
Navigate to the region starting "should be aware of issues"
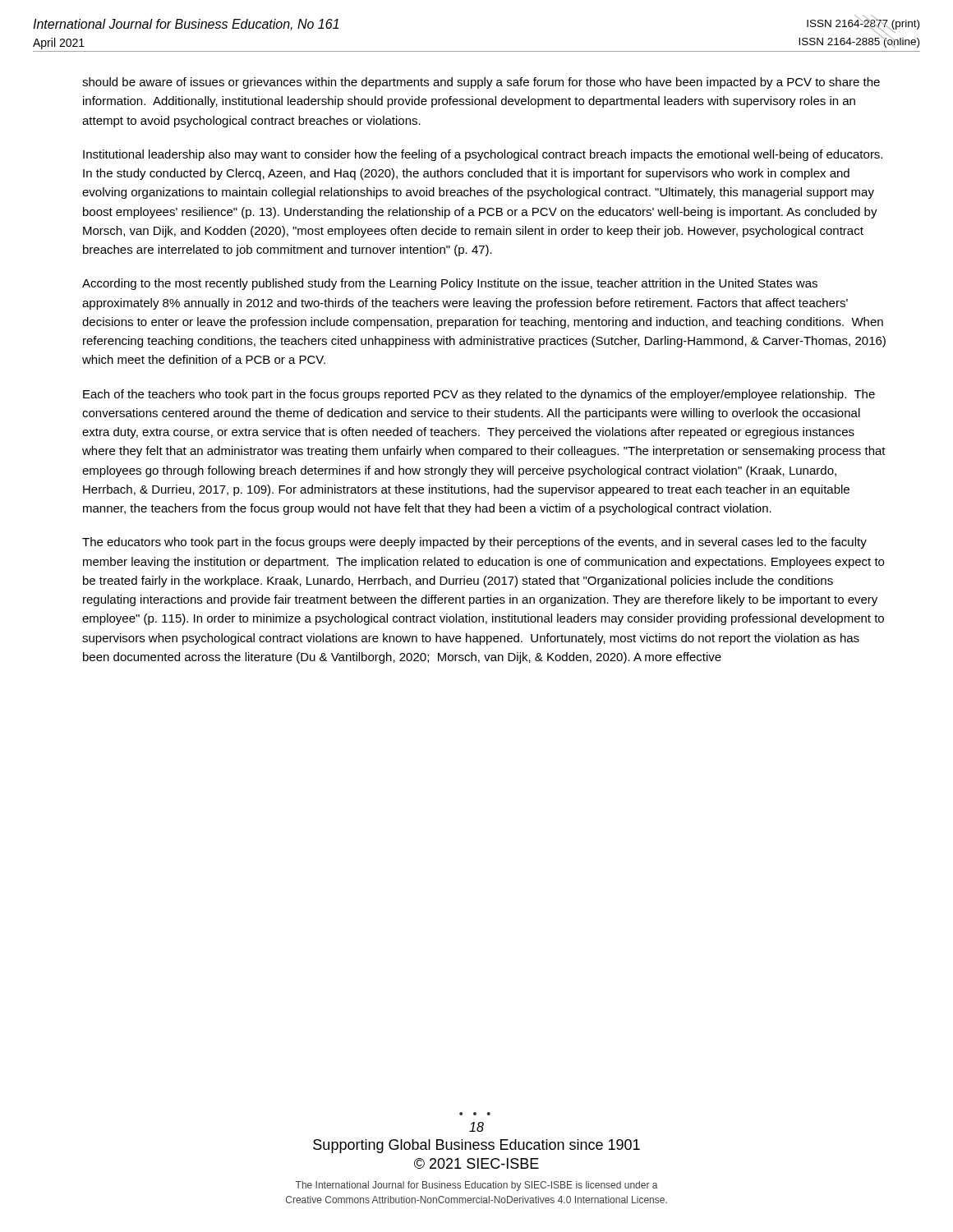(481, 101)
